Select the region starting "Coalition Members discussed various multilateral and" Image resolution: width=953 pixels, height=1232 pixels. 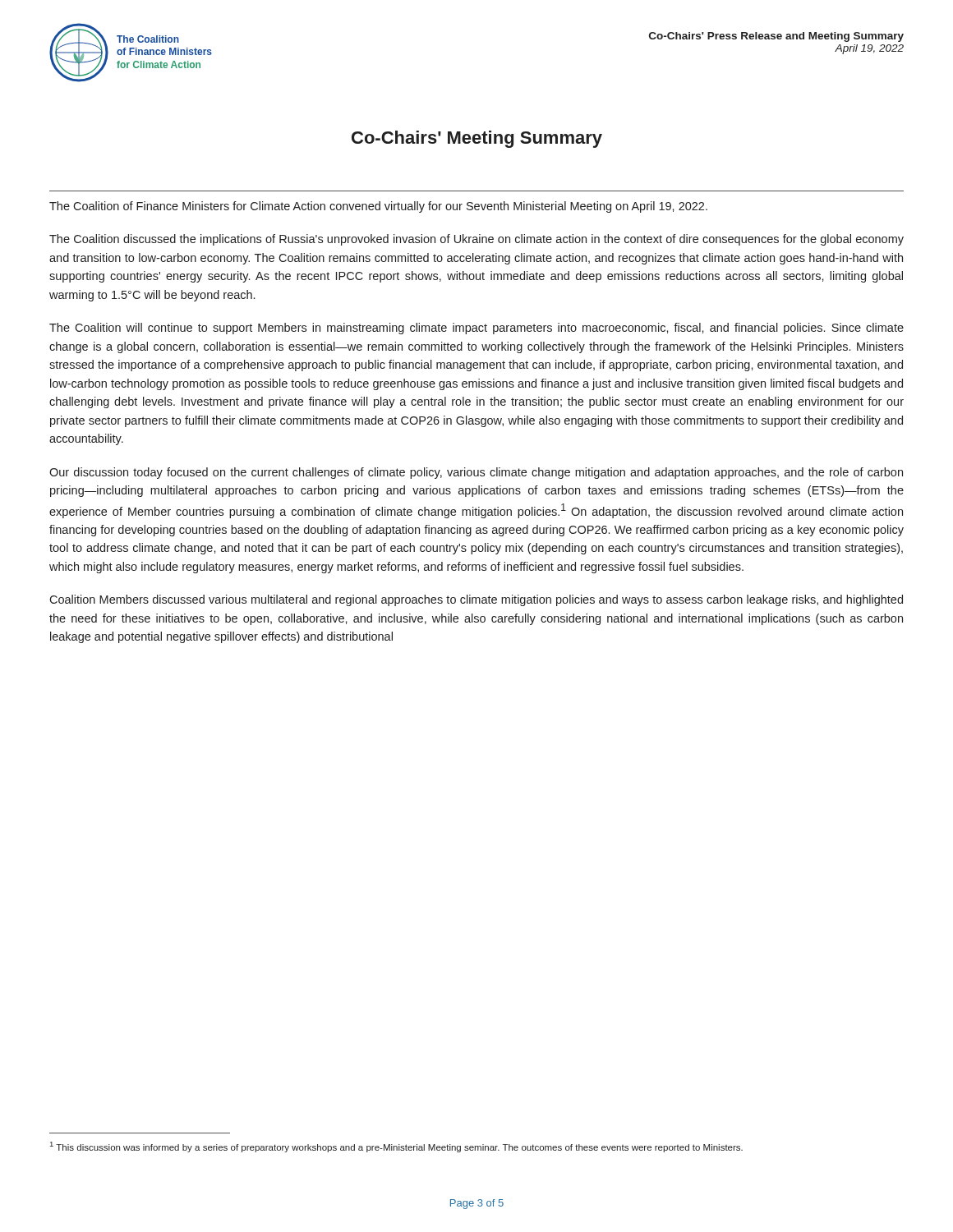[x=476, y=618]
